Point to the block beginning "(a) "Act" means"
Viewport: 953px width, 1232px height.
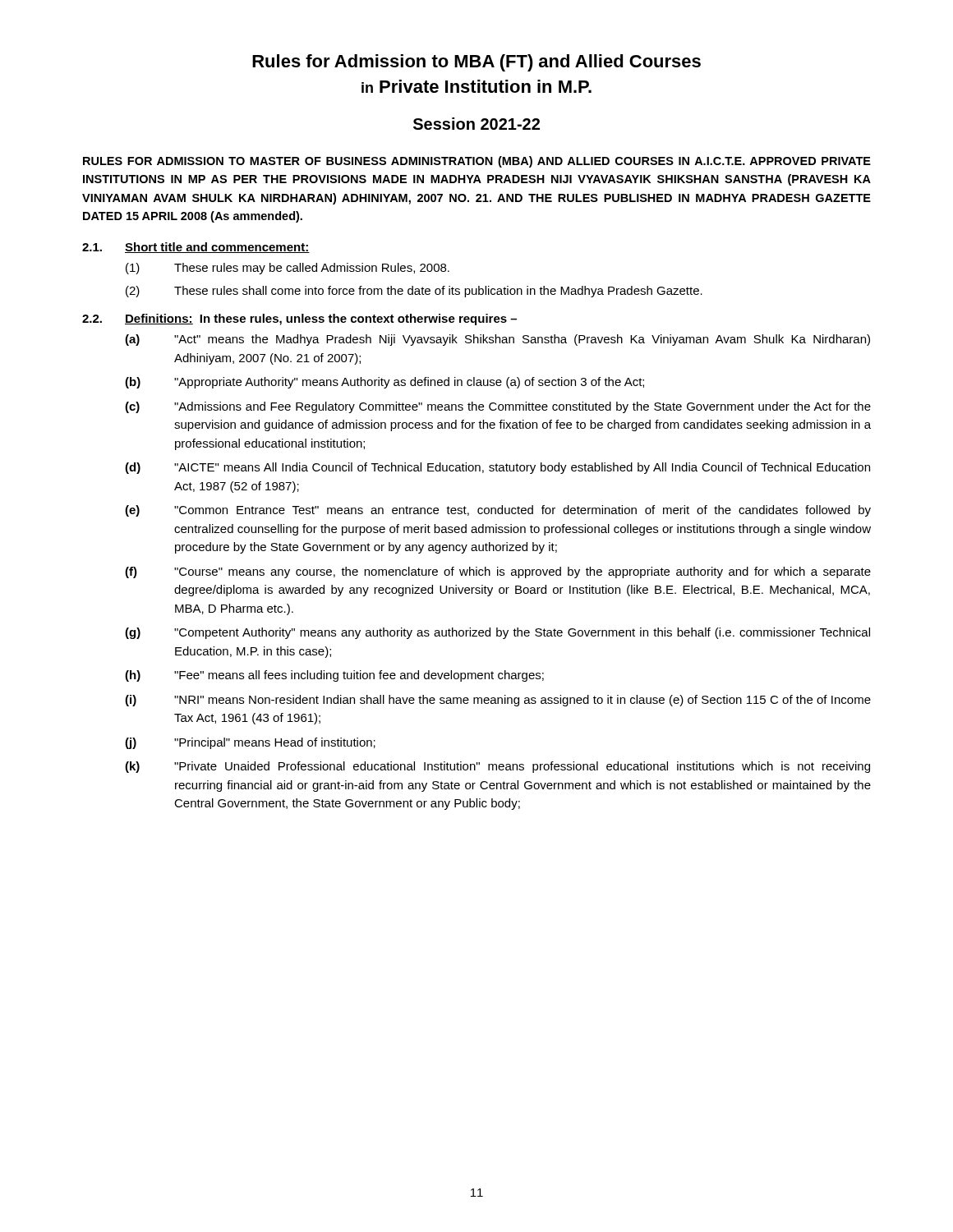tap(476, 349)
